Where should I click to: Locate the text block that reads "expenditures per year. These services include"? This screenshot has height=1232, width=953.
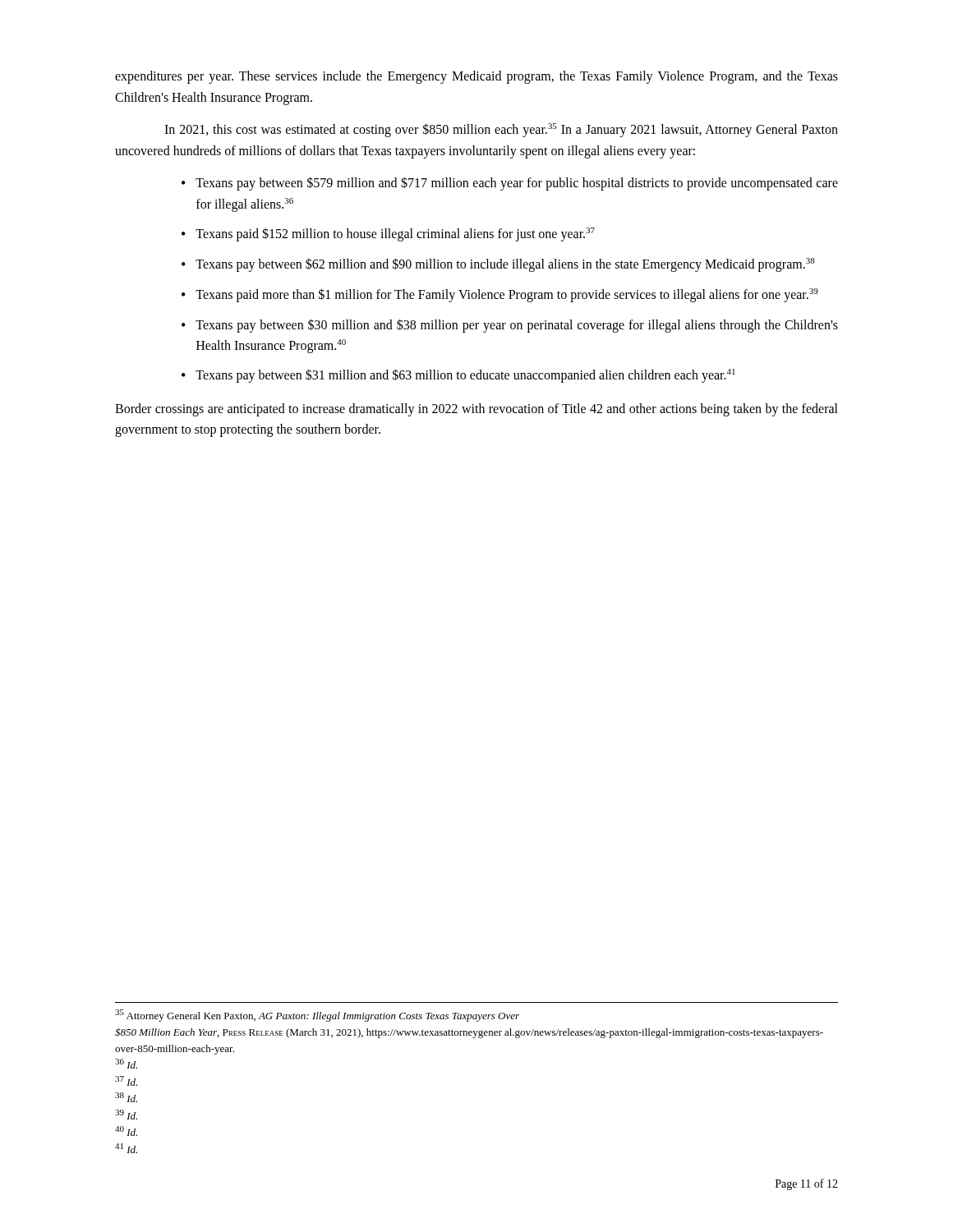(476, 86)
